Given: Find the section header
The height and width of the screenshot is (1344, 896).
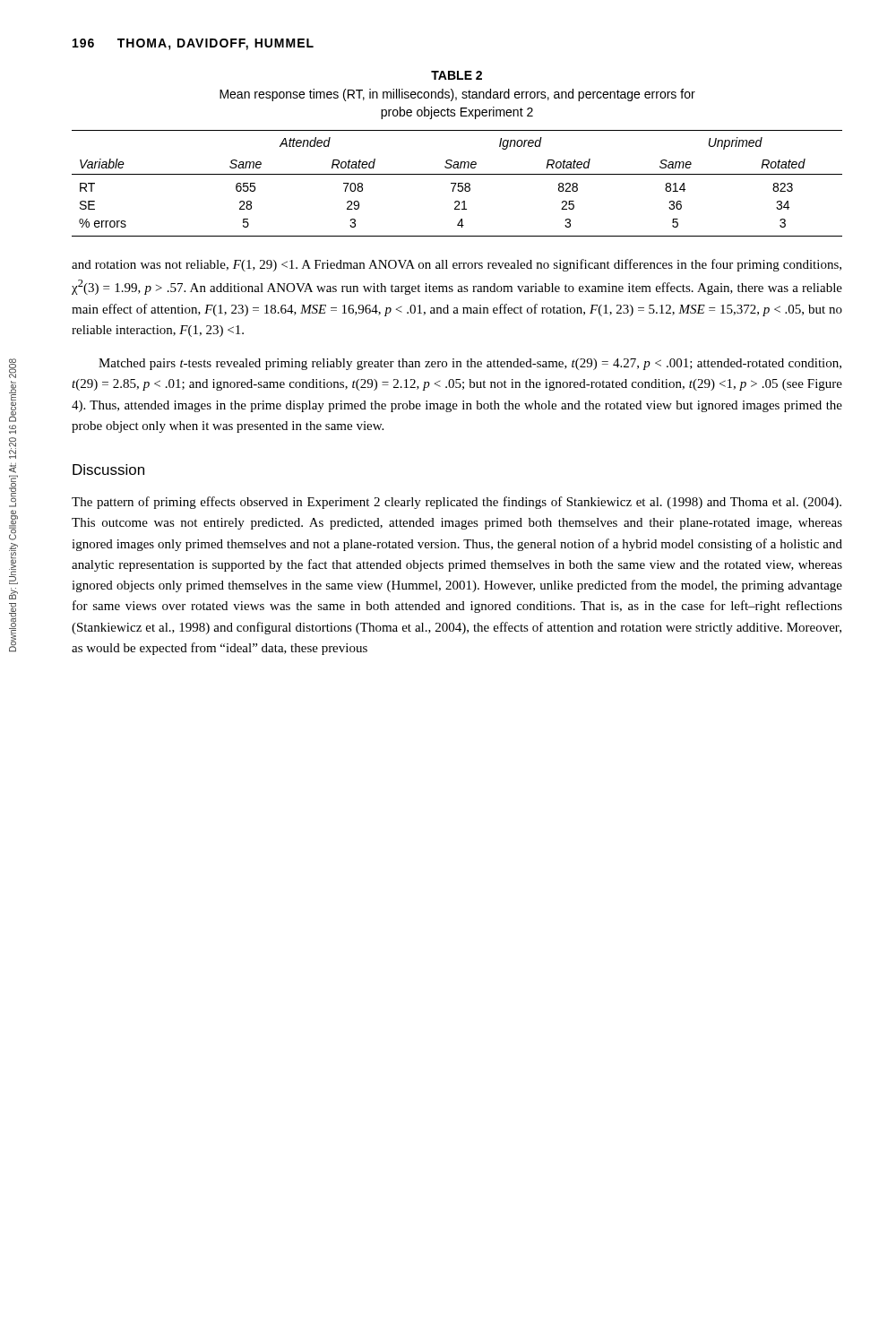Looking at the screenshot, I should pyautogui.click(x=109, y=470).
